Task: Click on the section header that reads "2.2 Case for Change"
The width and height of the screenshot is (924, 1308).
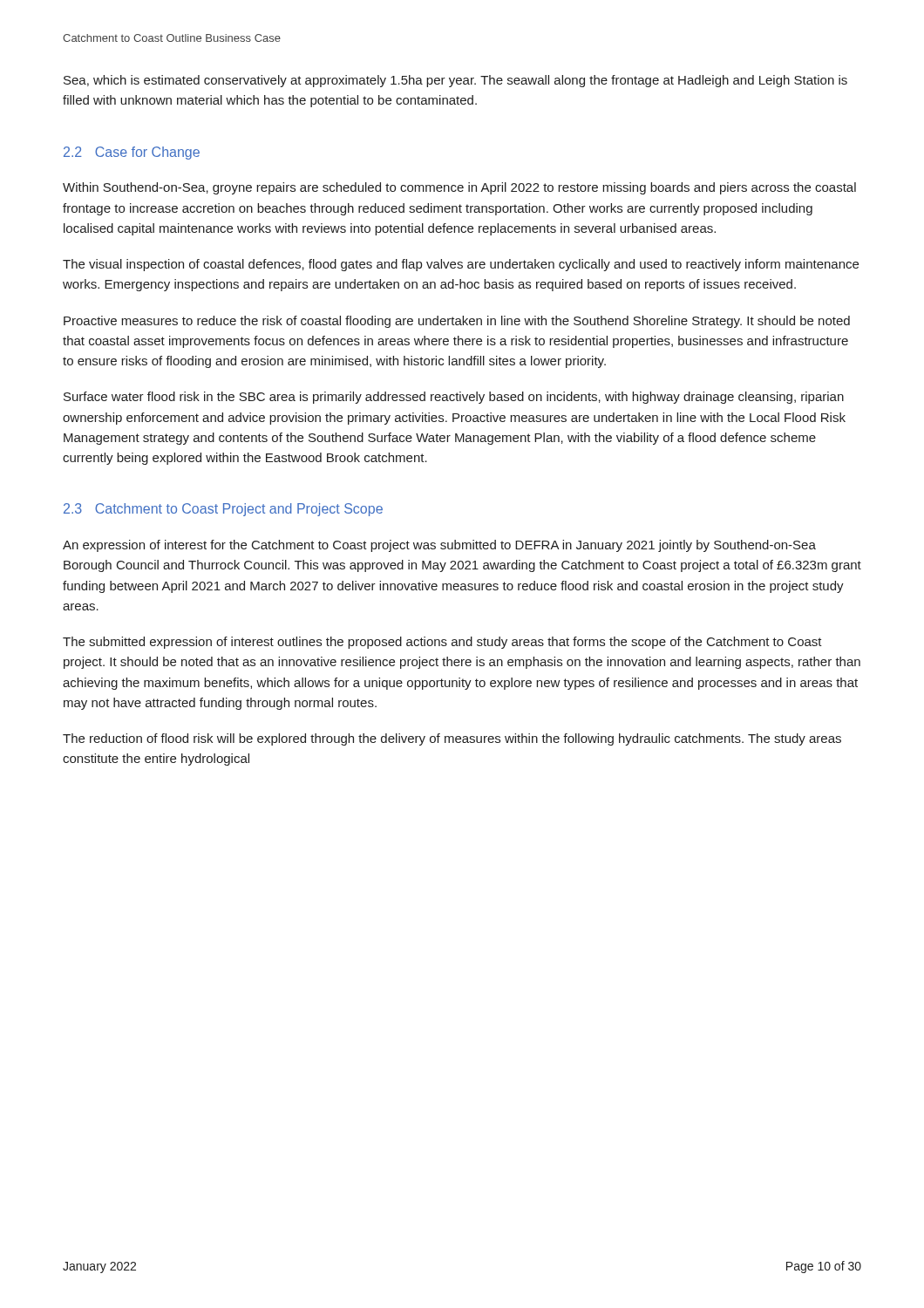Action: [132, 153]
